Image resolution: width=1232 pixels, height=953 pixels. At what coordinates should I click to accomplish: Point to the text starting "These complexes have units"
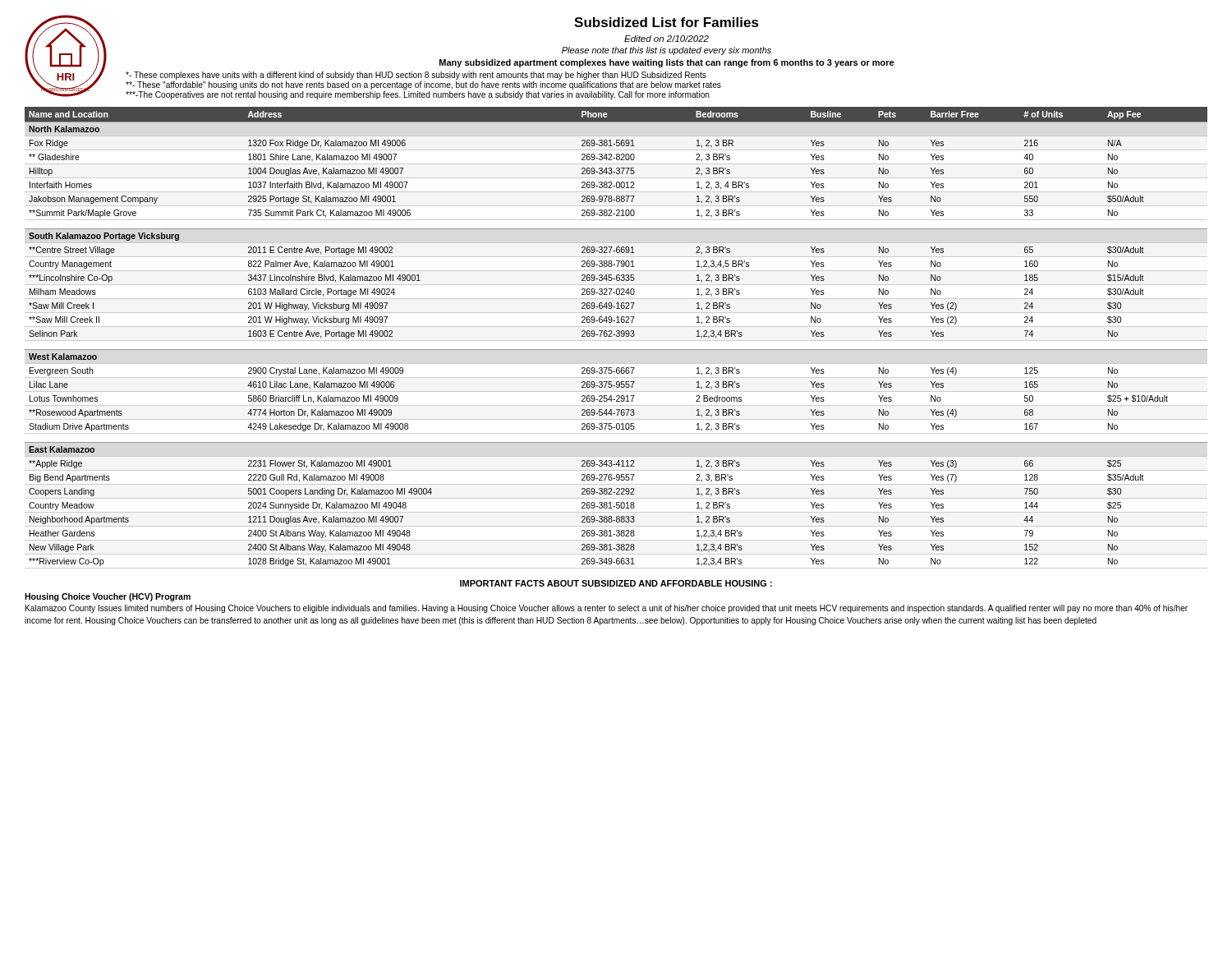416,75
